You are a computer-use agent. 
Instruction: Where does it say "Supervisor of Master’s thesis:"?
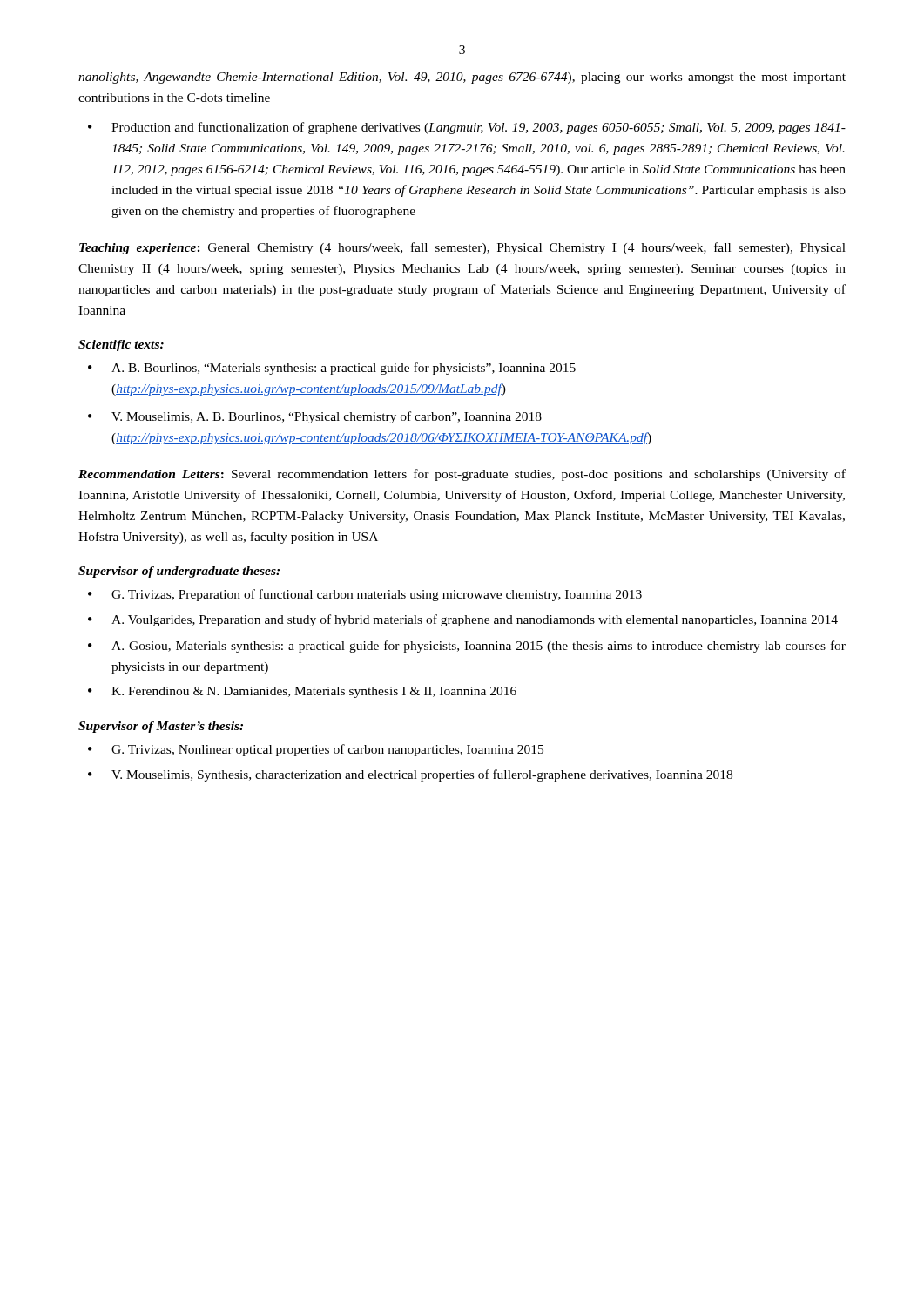161,725
